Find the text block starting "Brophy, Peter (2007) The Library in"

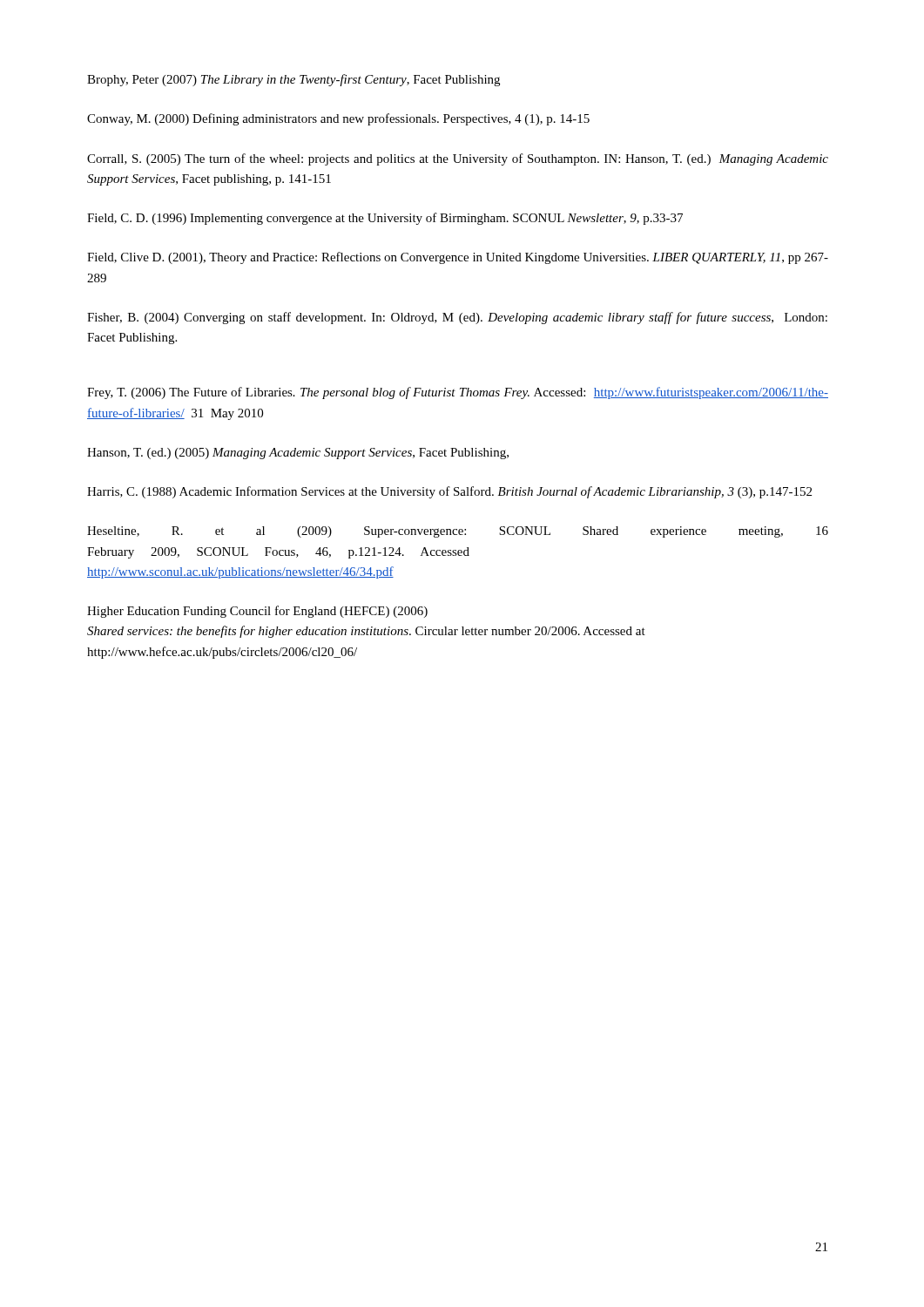point(294,79)
